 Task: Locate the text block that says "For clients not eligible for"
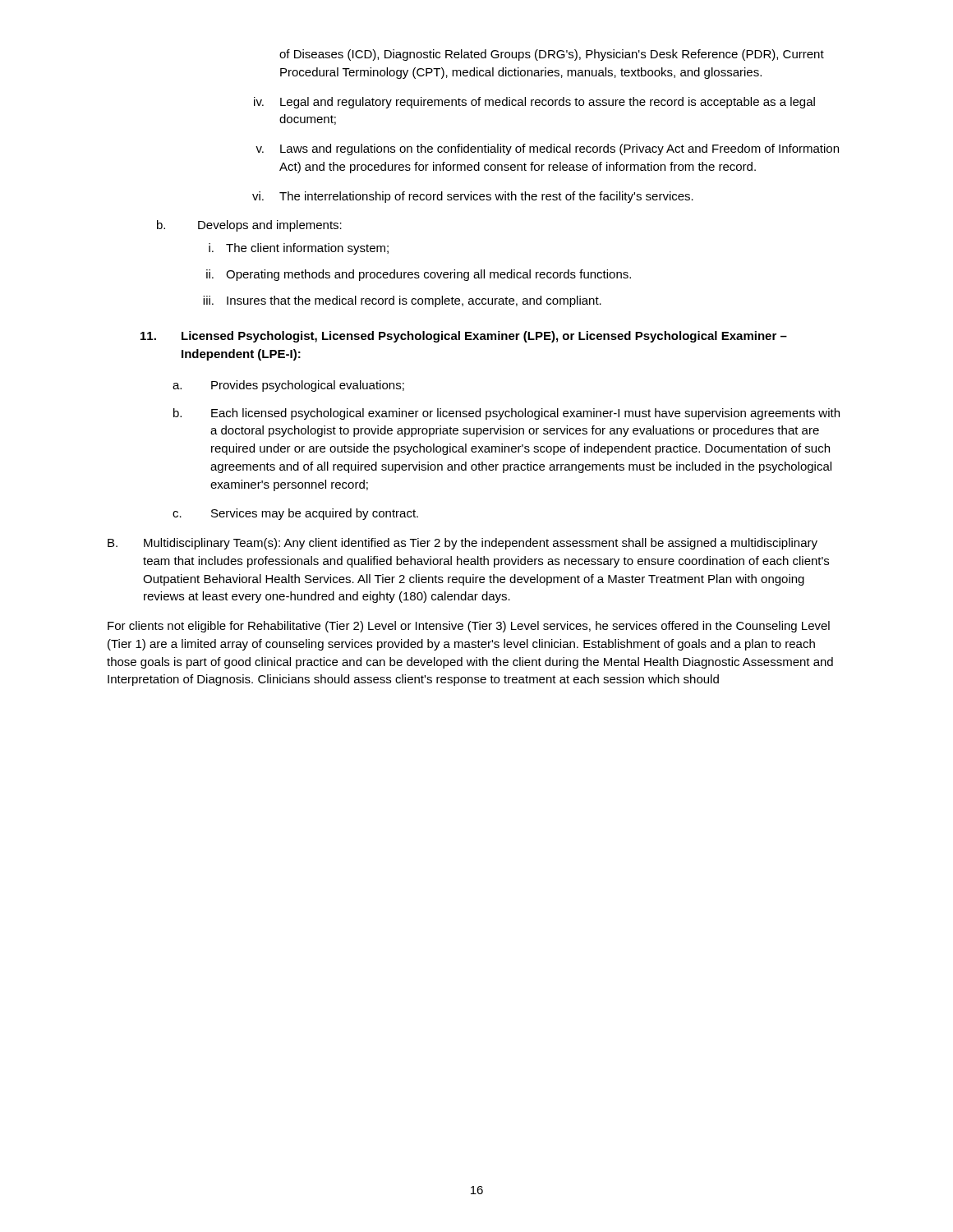(470, 652)
